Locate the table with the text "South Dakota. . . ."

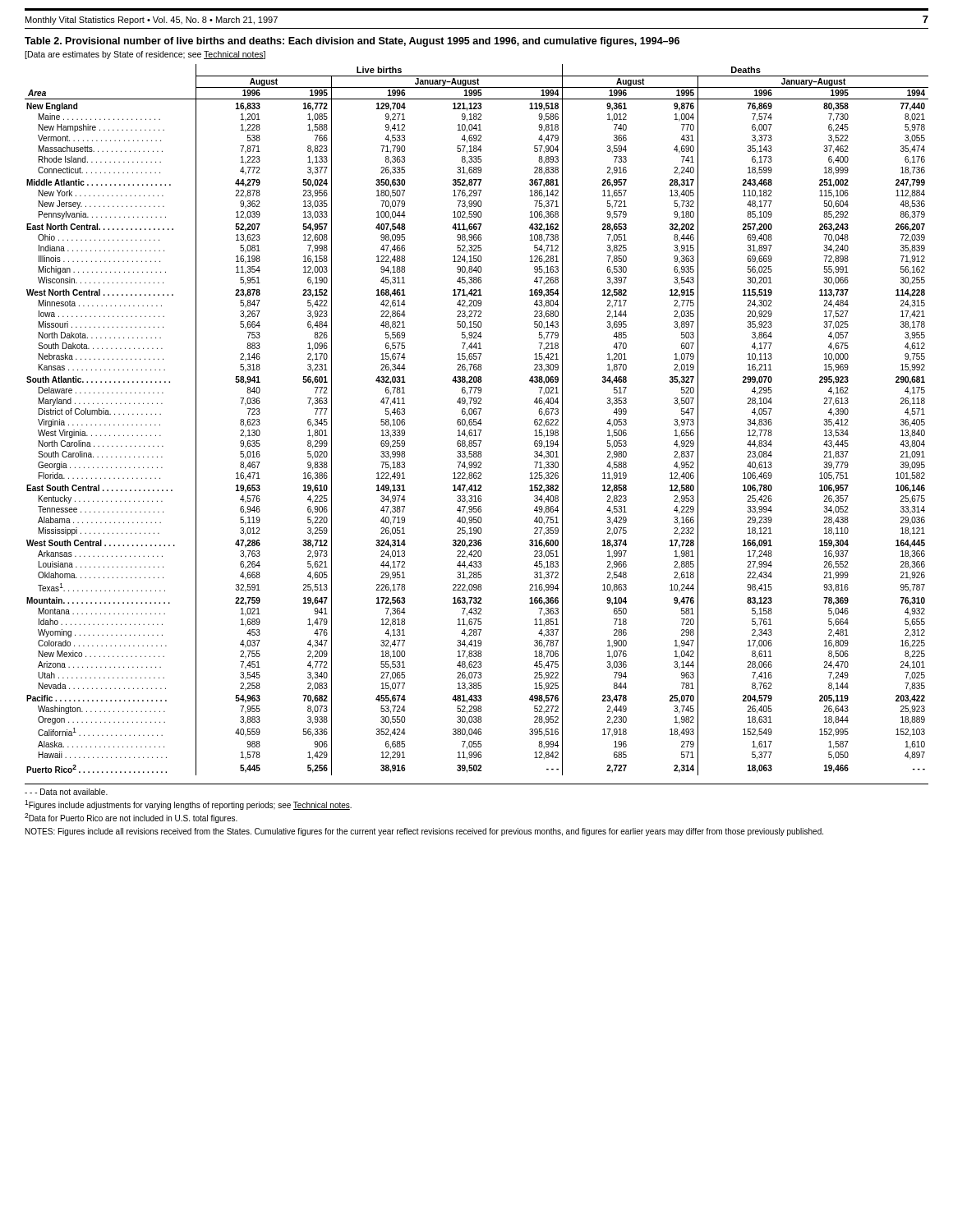(x=476, y=420)
